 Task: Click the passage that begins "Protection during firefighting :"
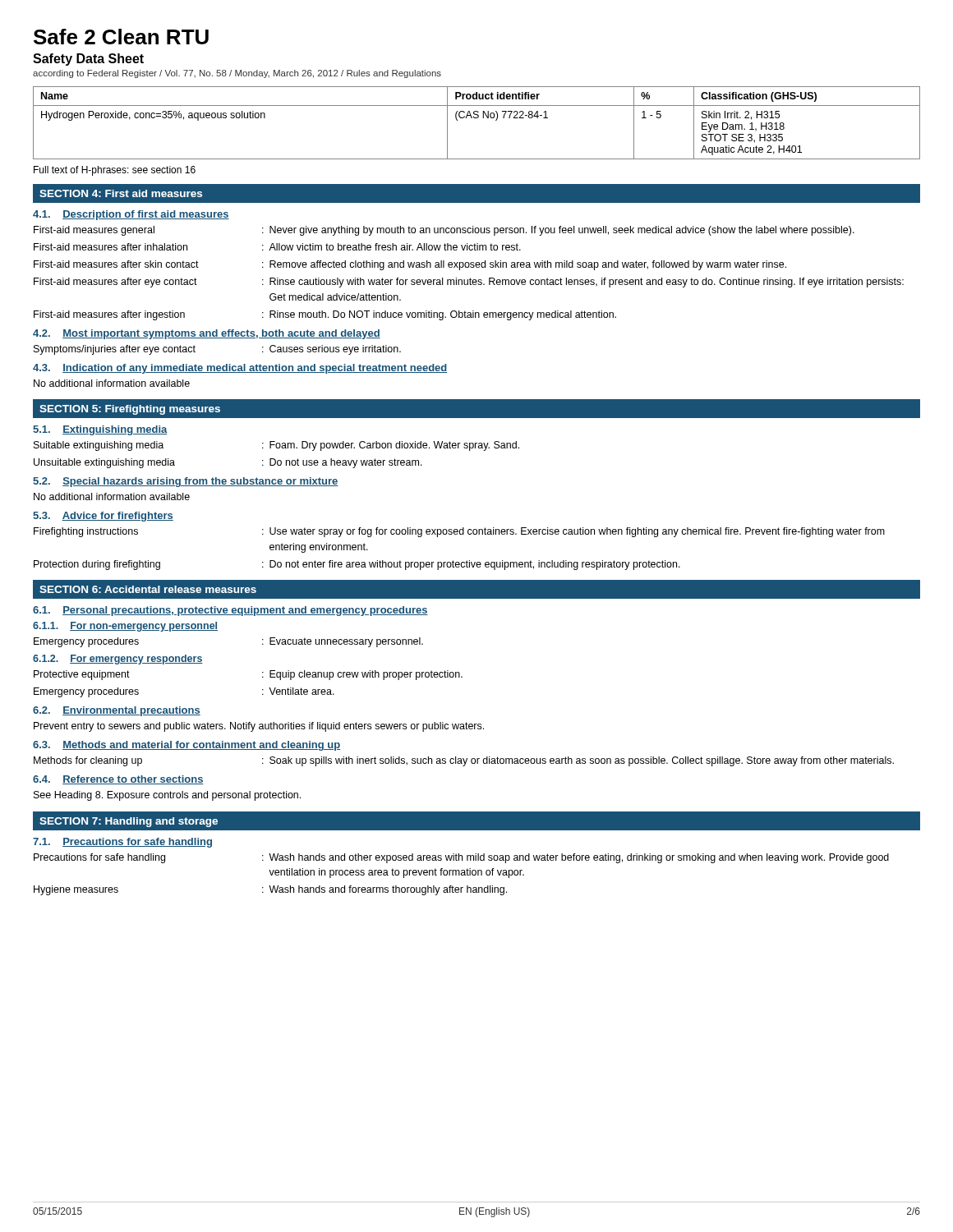[476, 564]
